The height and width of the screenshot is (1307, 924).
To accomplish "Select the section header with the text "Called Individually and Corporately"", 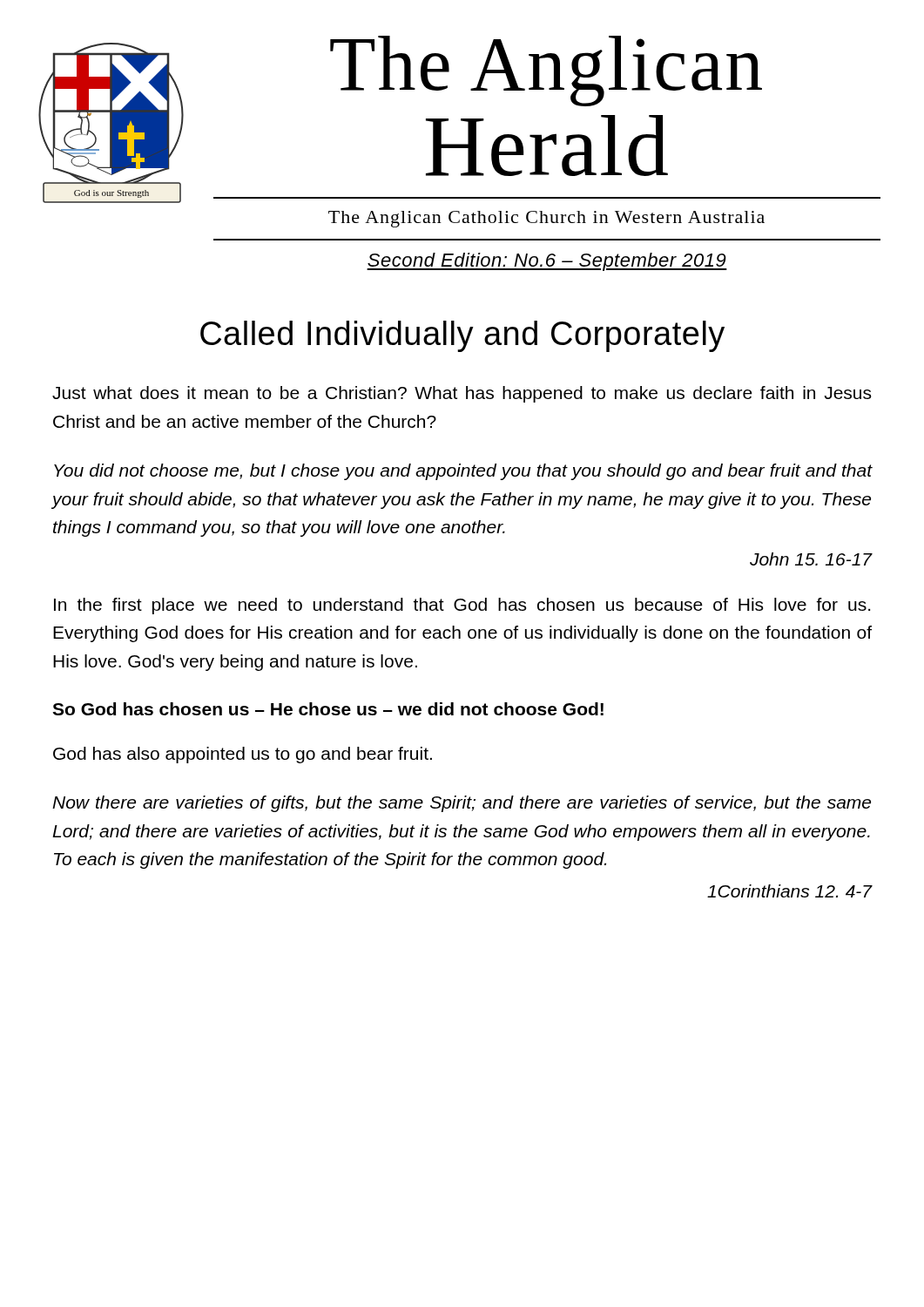I will (462, 334).
